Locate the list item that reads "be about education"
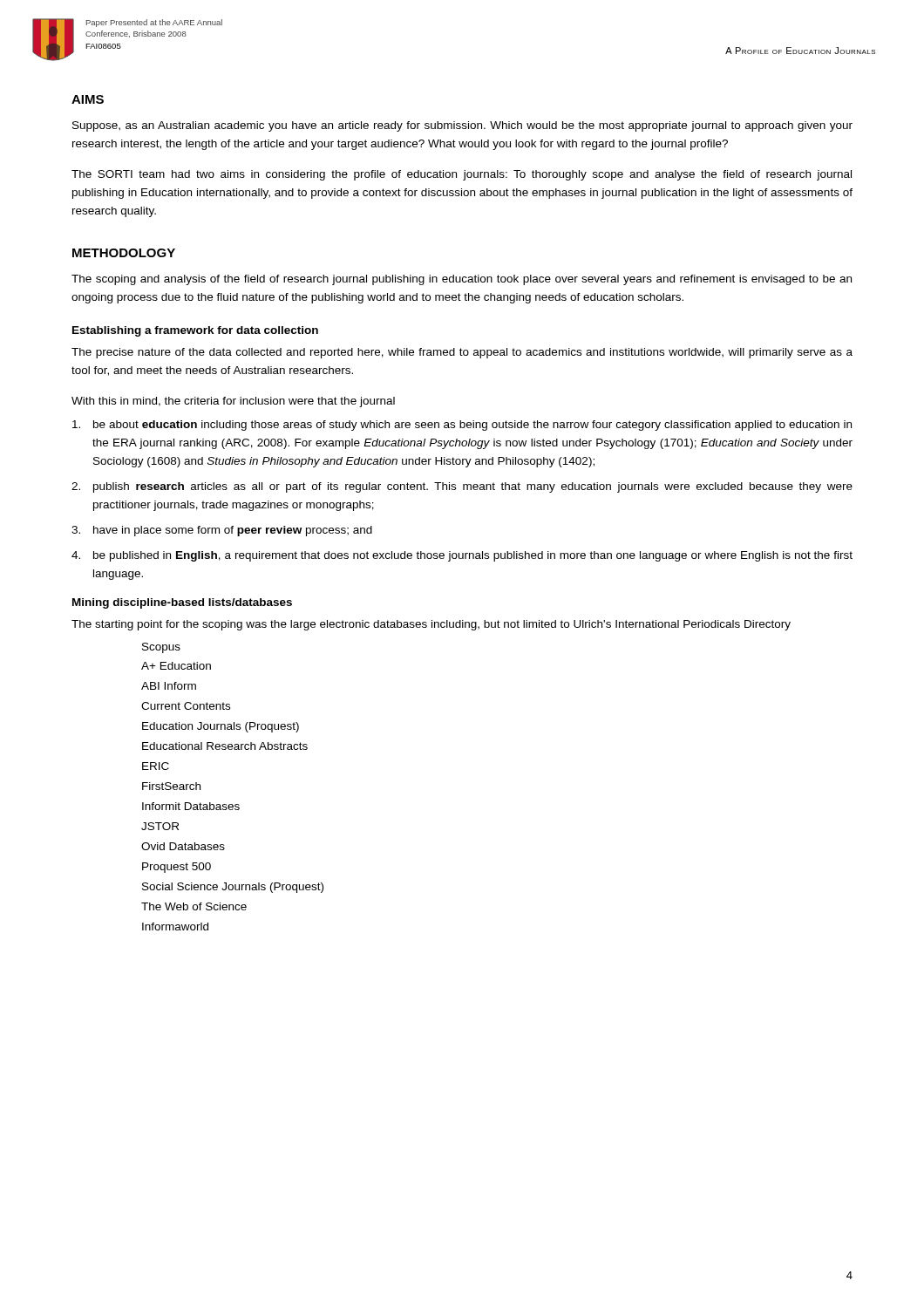 click(462, 443)
